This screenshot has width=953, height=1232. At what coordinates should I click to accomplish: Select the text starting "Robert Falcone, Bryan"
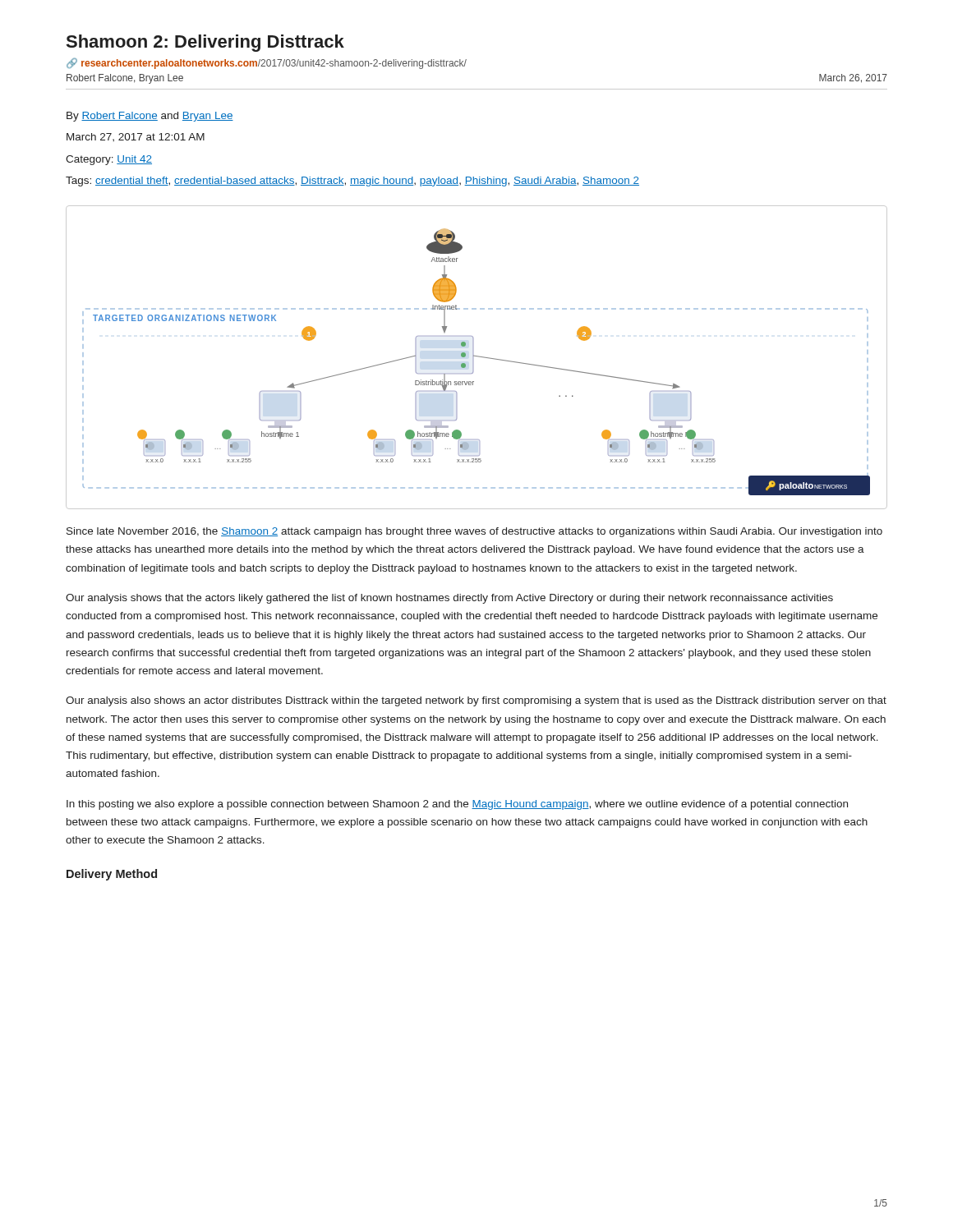pyautogui.click(x=476, y=78)
